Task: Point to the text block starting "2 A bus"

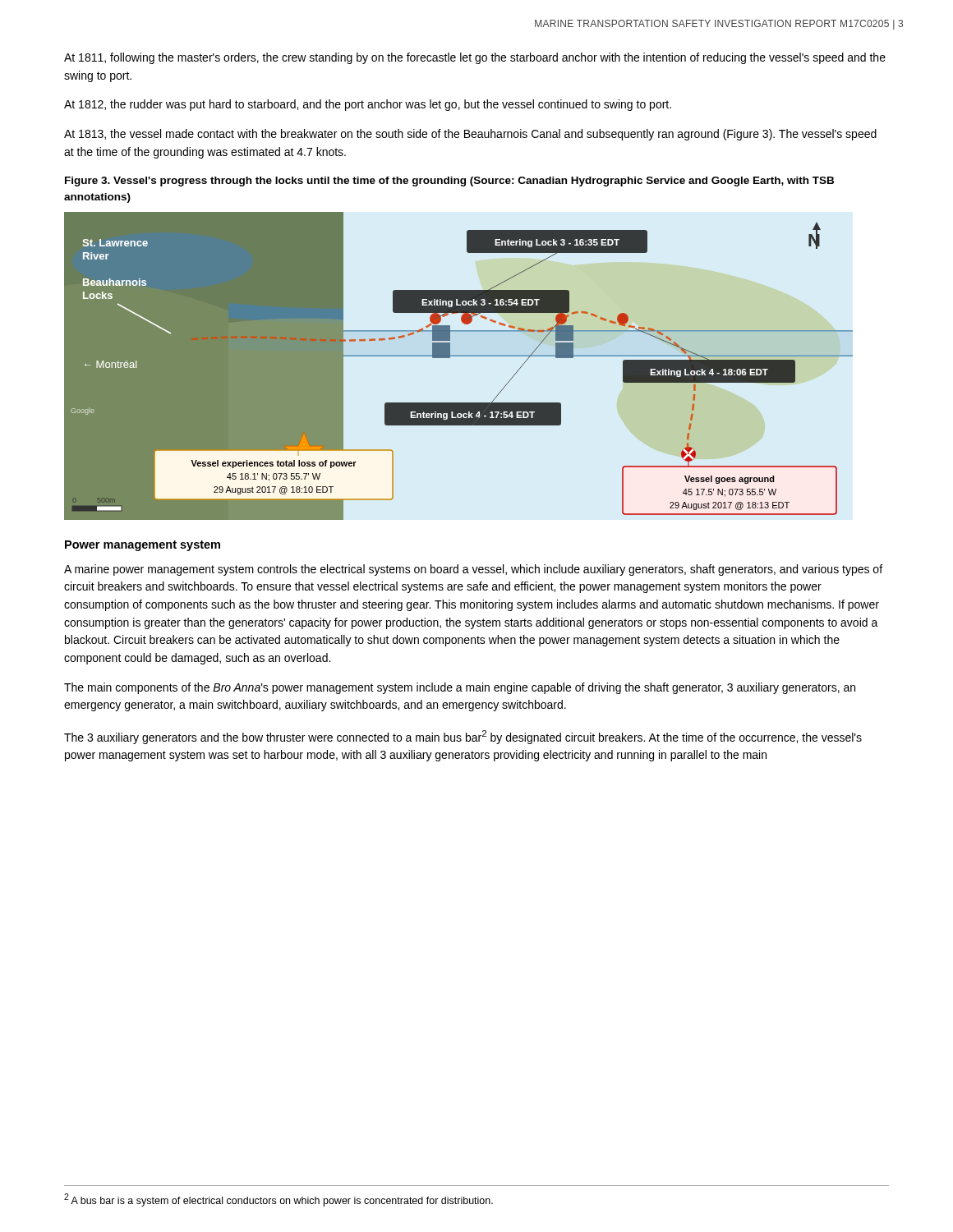Action: (x=279, y=1200)
